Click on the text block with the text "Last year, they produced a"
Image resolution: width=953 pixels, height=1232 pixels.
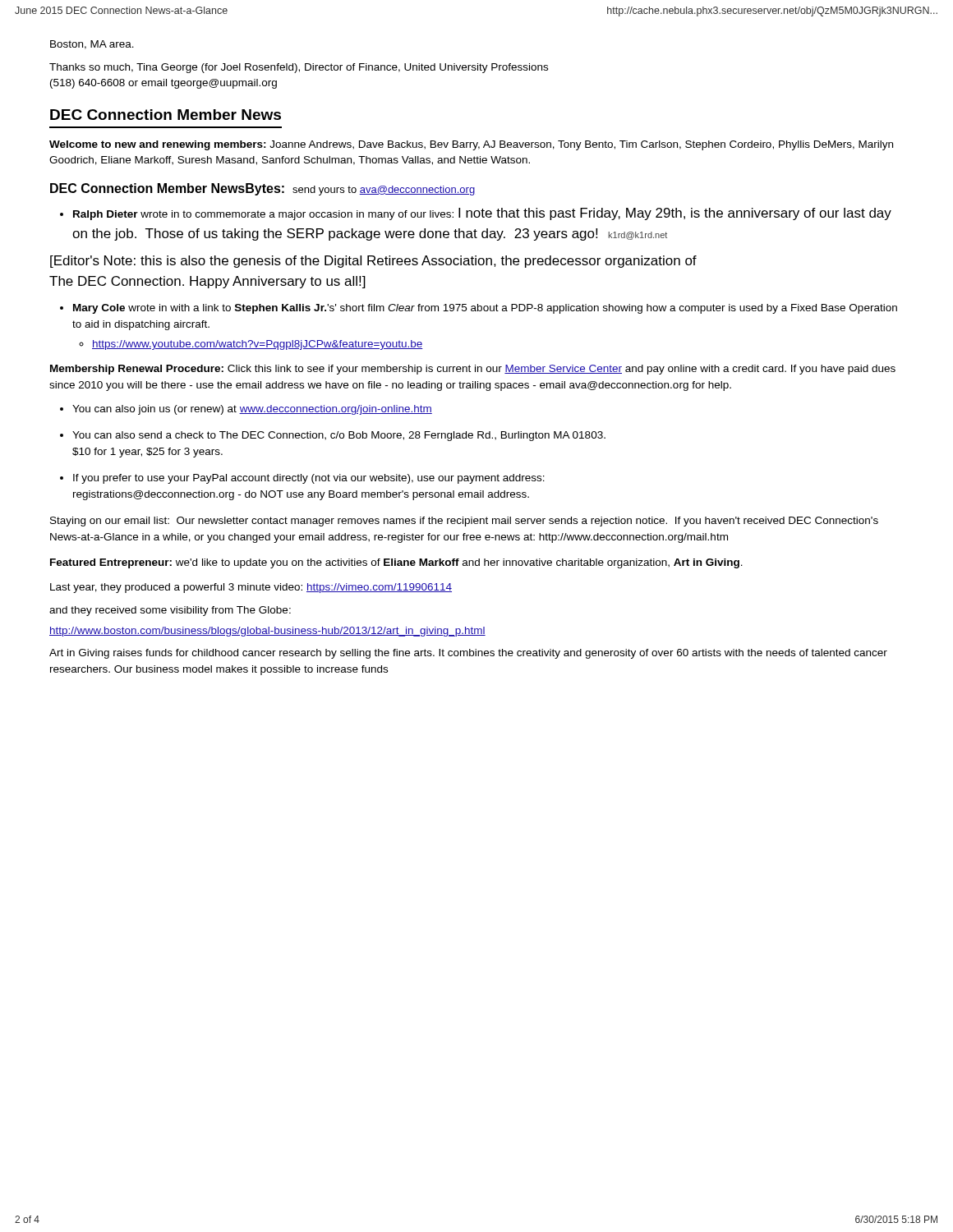(251, 588)
